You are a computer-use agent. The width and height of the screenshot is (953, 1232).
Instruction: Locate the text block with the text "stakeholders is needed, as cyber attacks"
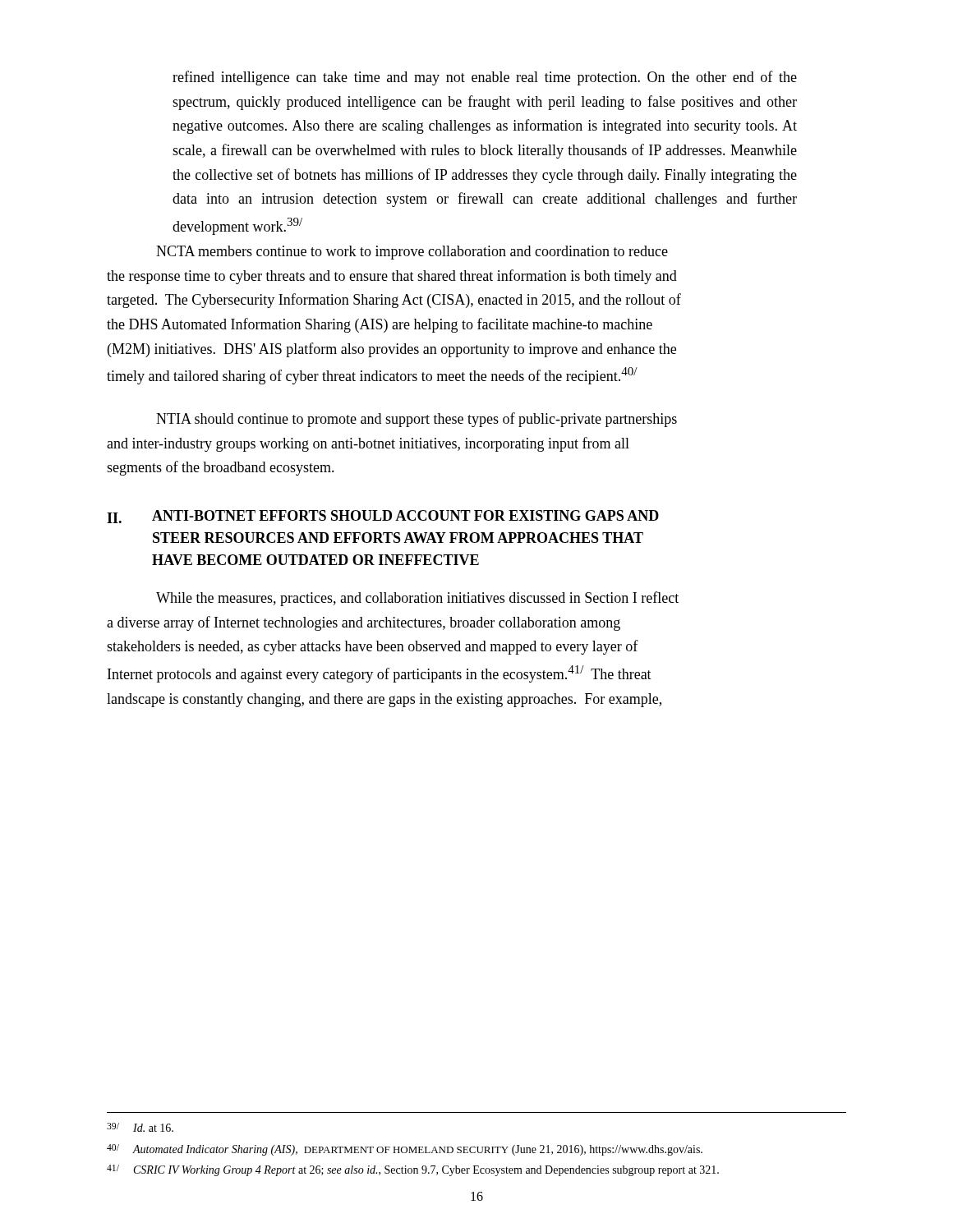point(372,647)
